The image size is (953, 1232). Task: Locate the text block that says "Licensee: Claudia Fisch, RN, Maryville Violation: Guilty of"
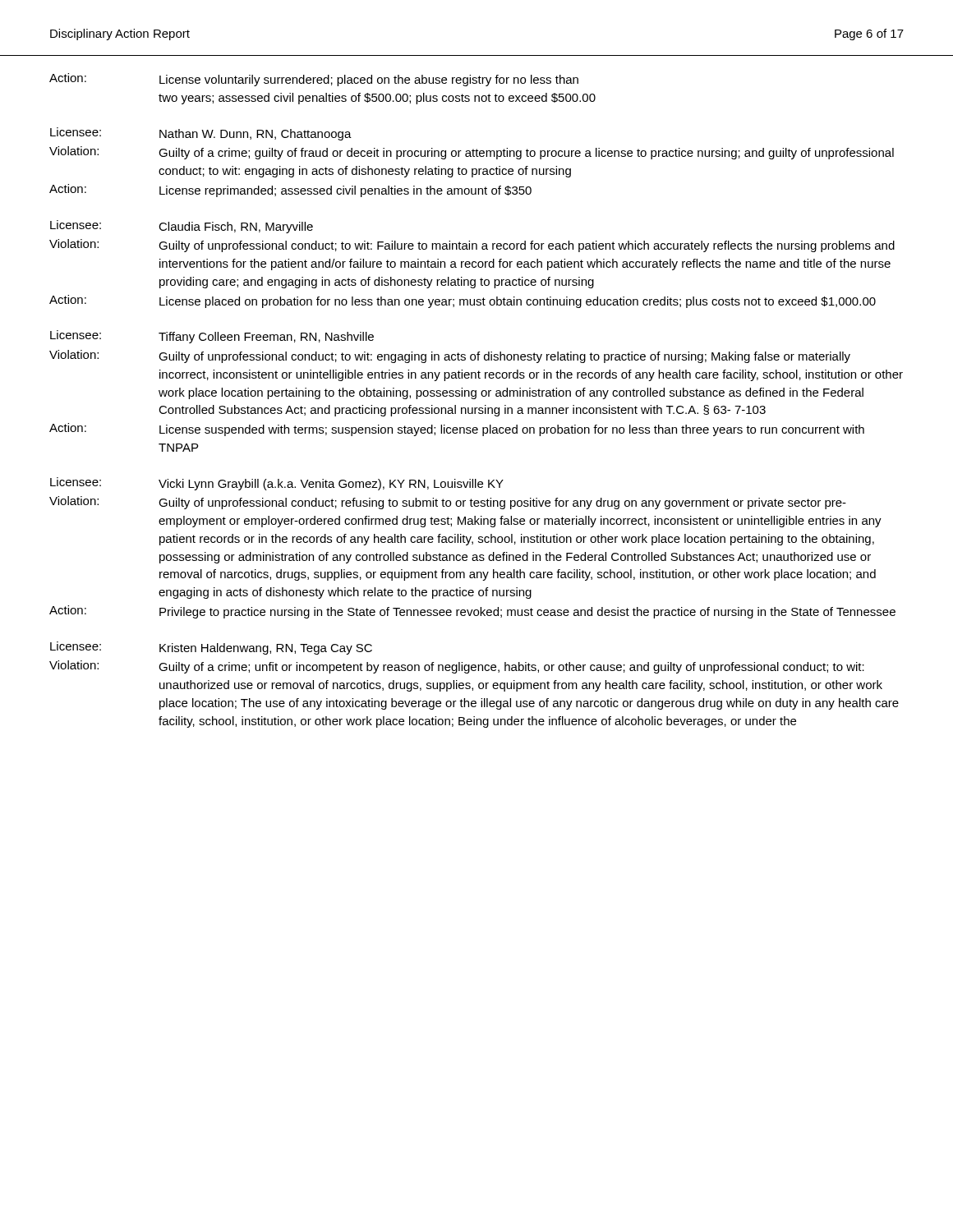tap(476, 264)
